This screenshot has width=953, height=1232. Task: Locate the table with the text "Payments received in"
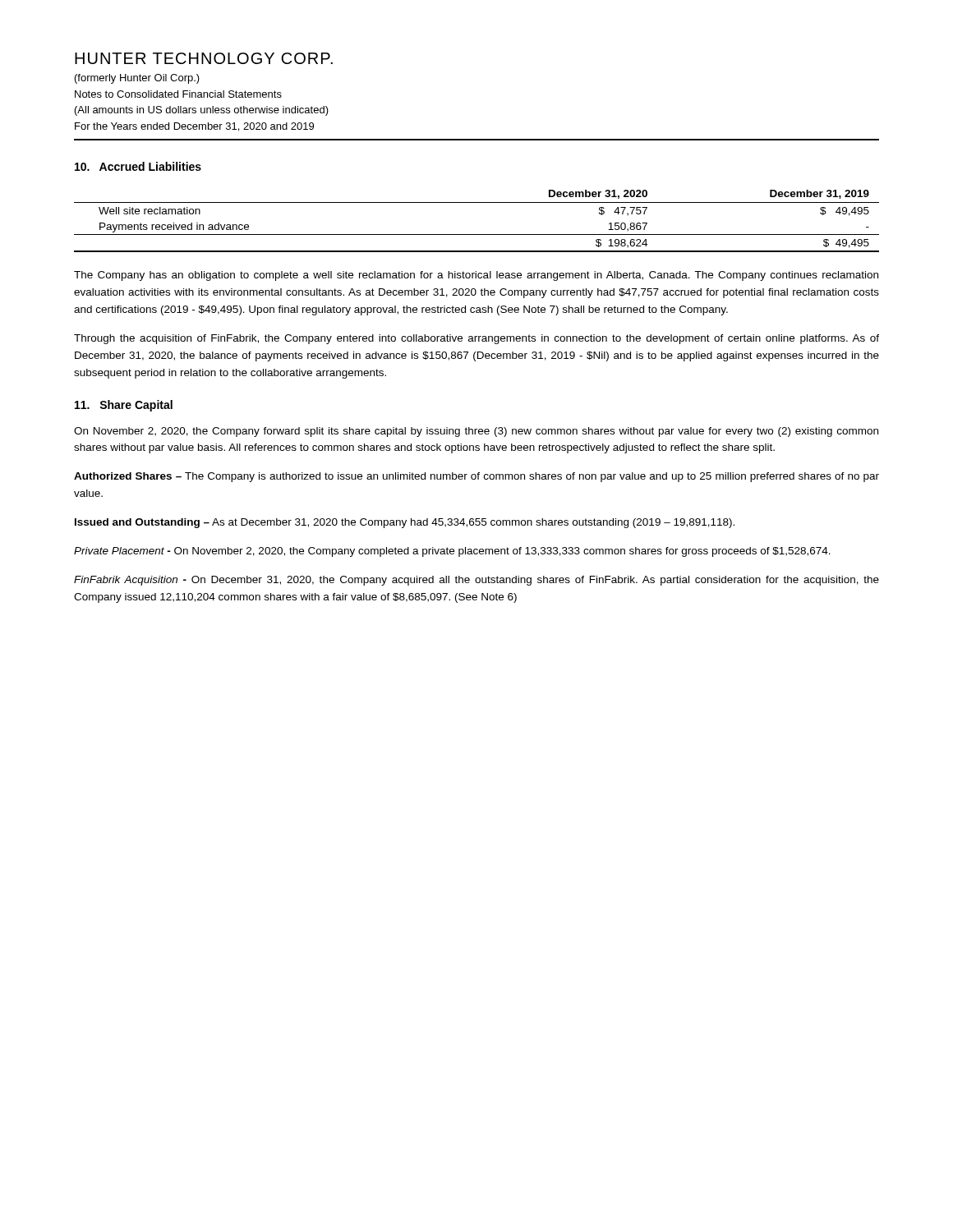[476, 218]
